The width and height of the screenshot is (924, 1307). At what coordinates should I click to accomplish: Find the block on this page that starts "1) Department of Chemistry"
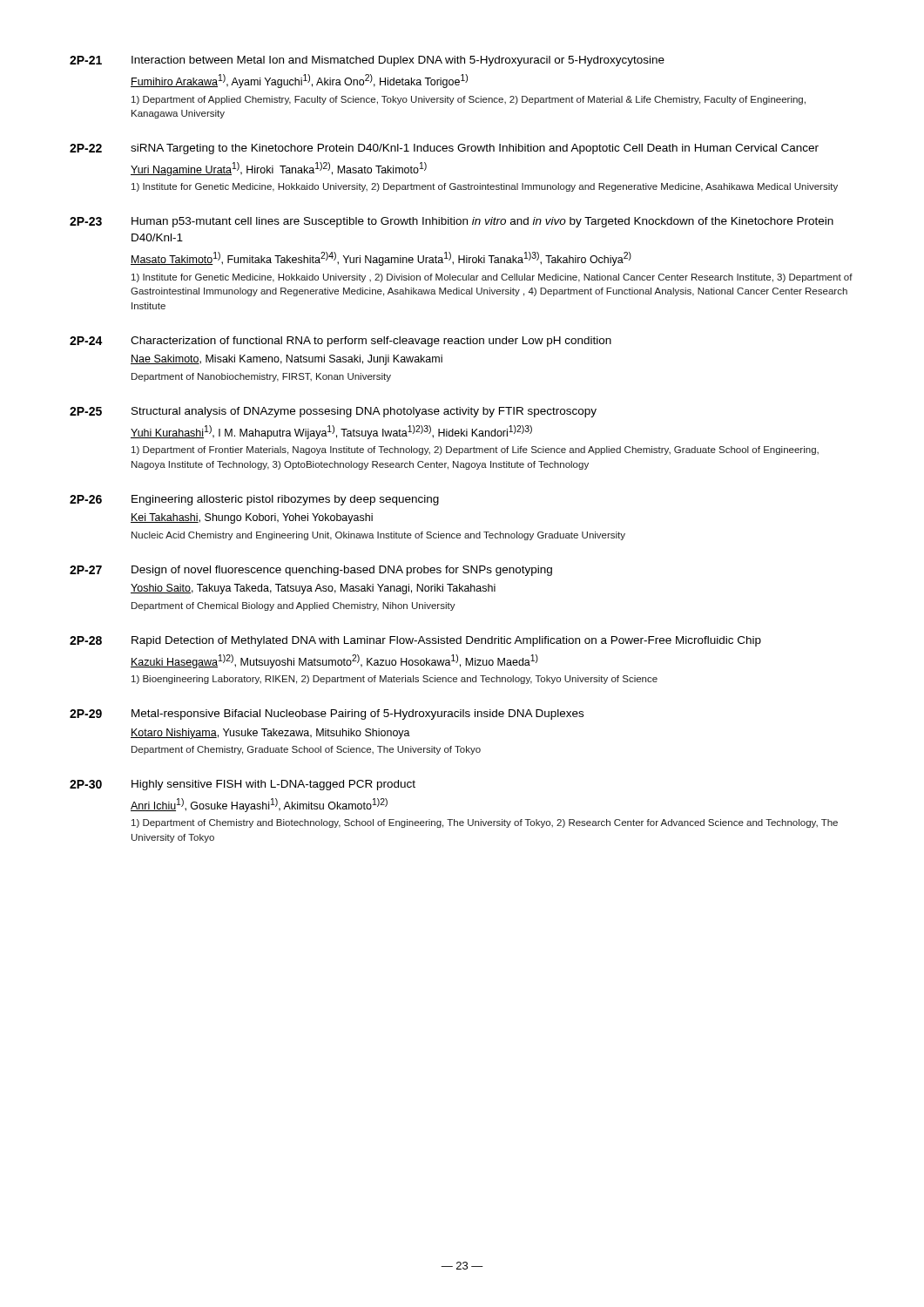(x=484, y=830)
